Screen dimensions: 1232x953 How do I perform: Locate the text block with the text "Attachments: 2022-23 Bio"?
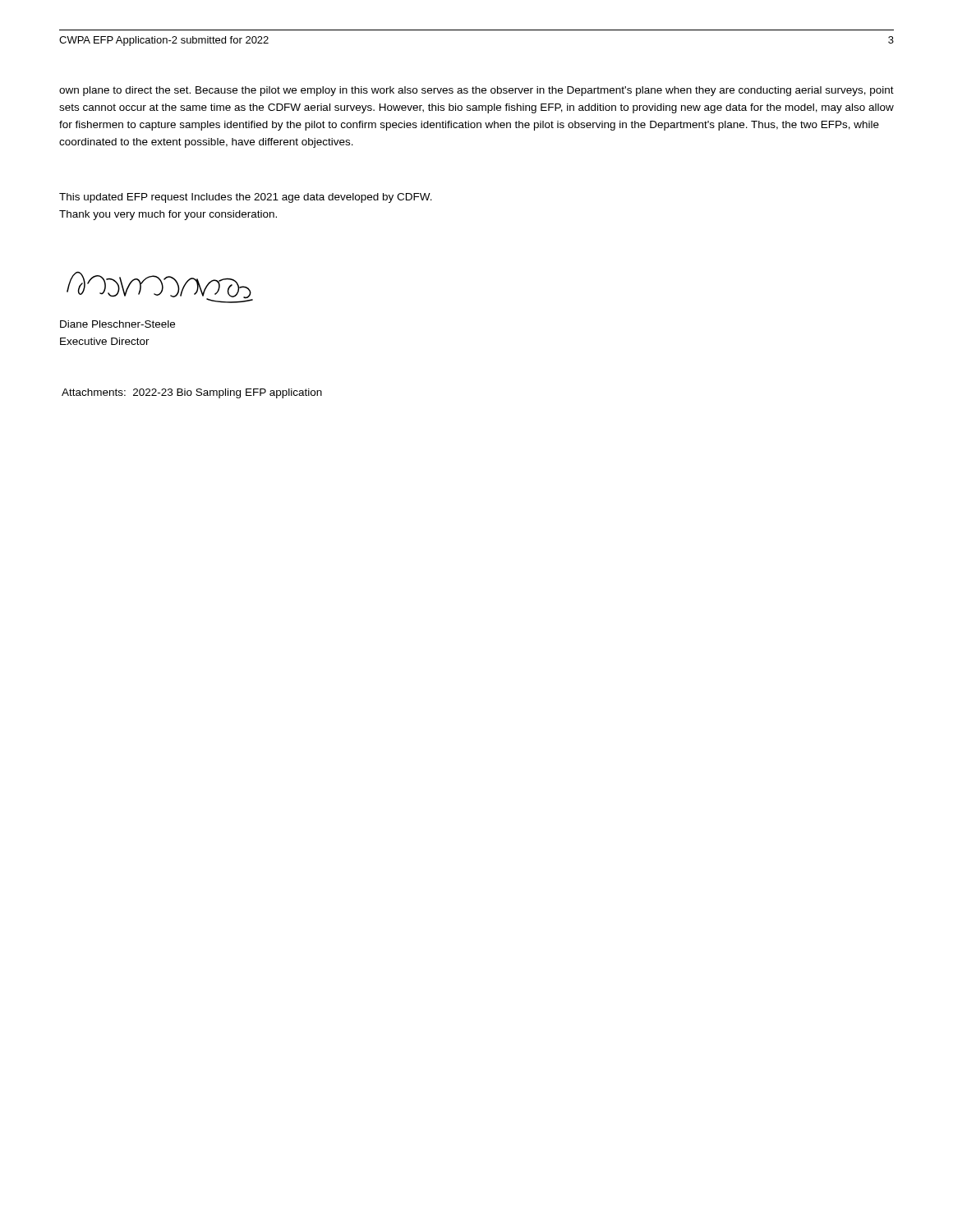pos(191,392)
